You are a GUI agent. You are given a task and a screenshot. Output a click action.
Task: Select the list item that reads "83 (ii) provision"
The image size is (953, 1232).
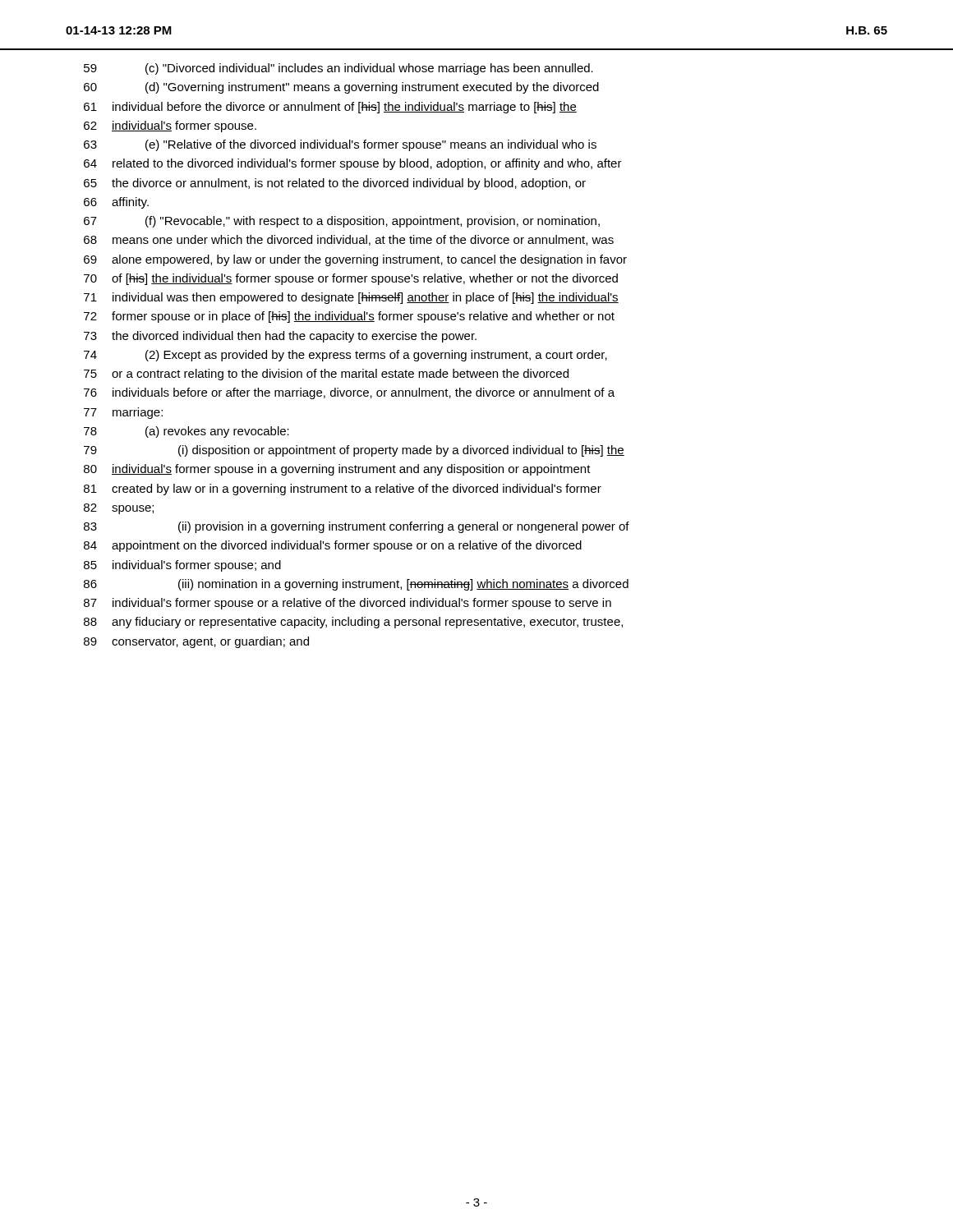click(x=476, y=526)
